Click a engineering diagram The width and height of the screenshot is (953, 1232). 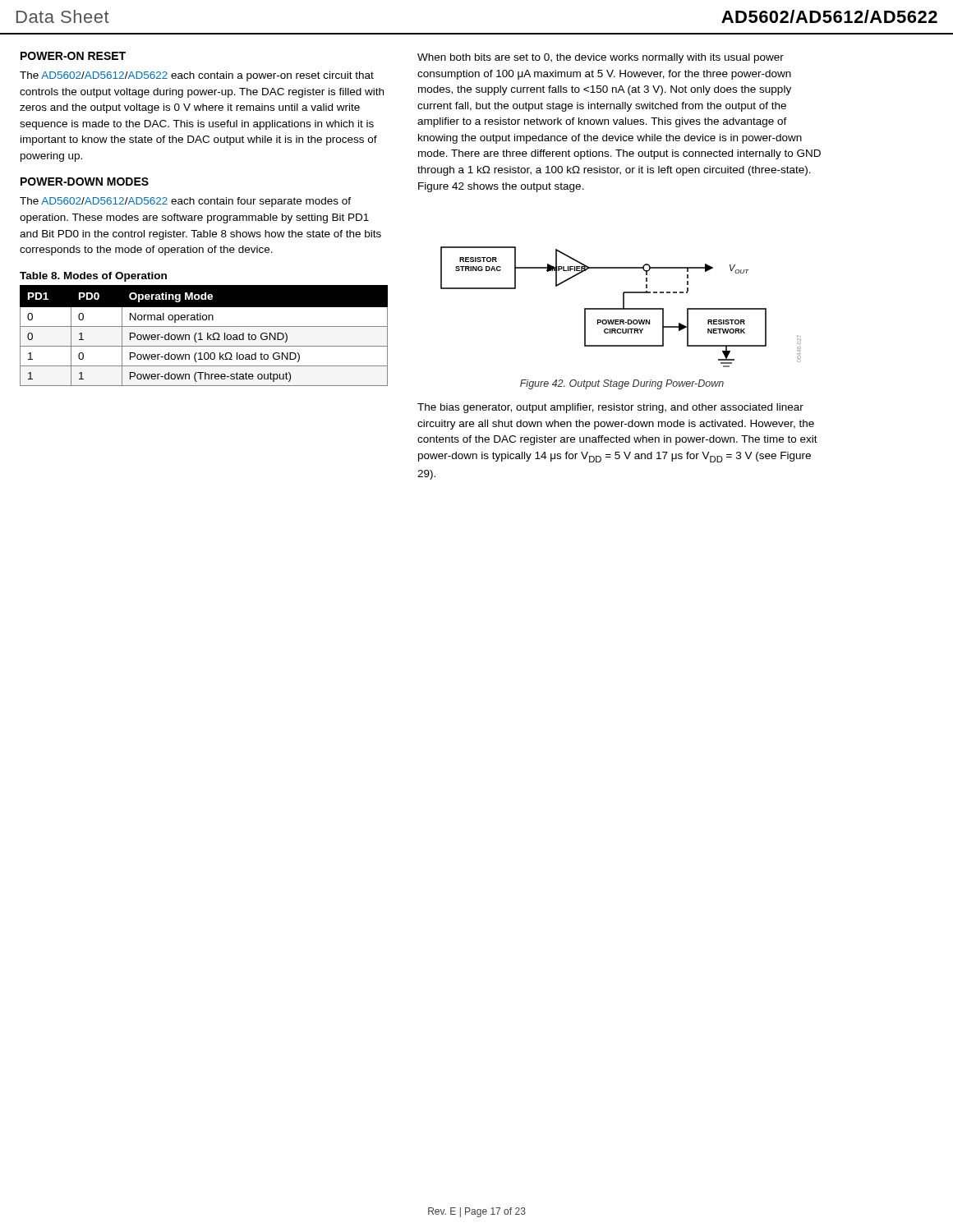[x=622, y=288]
